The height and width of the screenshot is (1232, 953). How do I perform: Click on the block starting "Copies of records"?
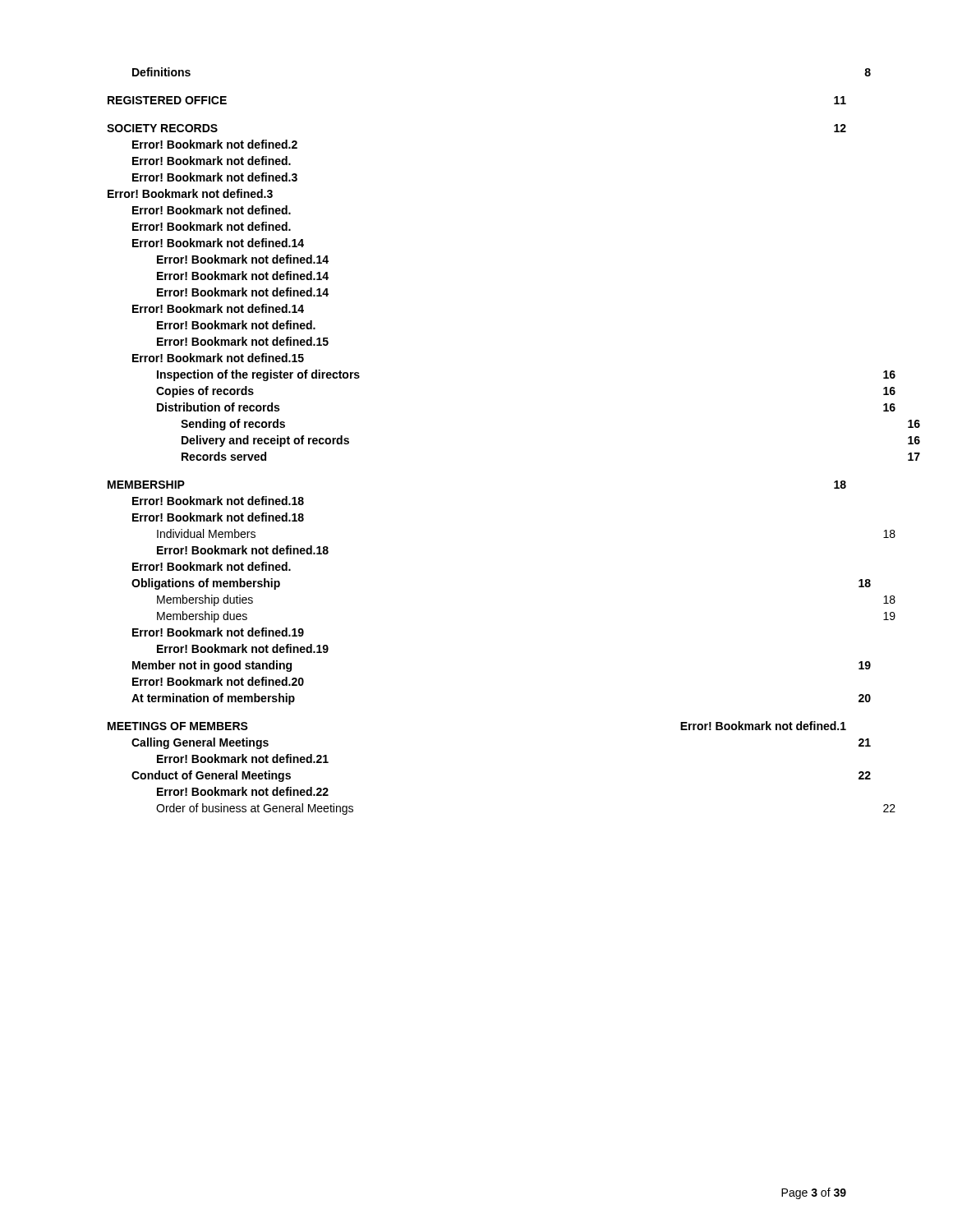(203, 391)
